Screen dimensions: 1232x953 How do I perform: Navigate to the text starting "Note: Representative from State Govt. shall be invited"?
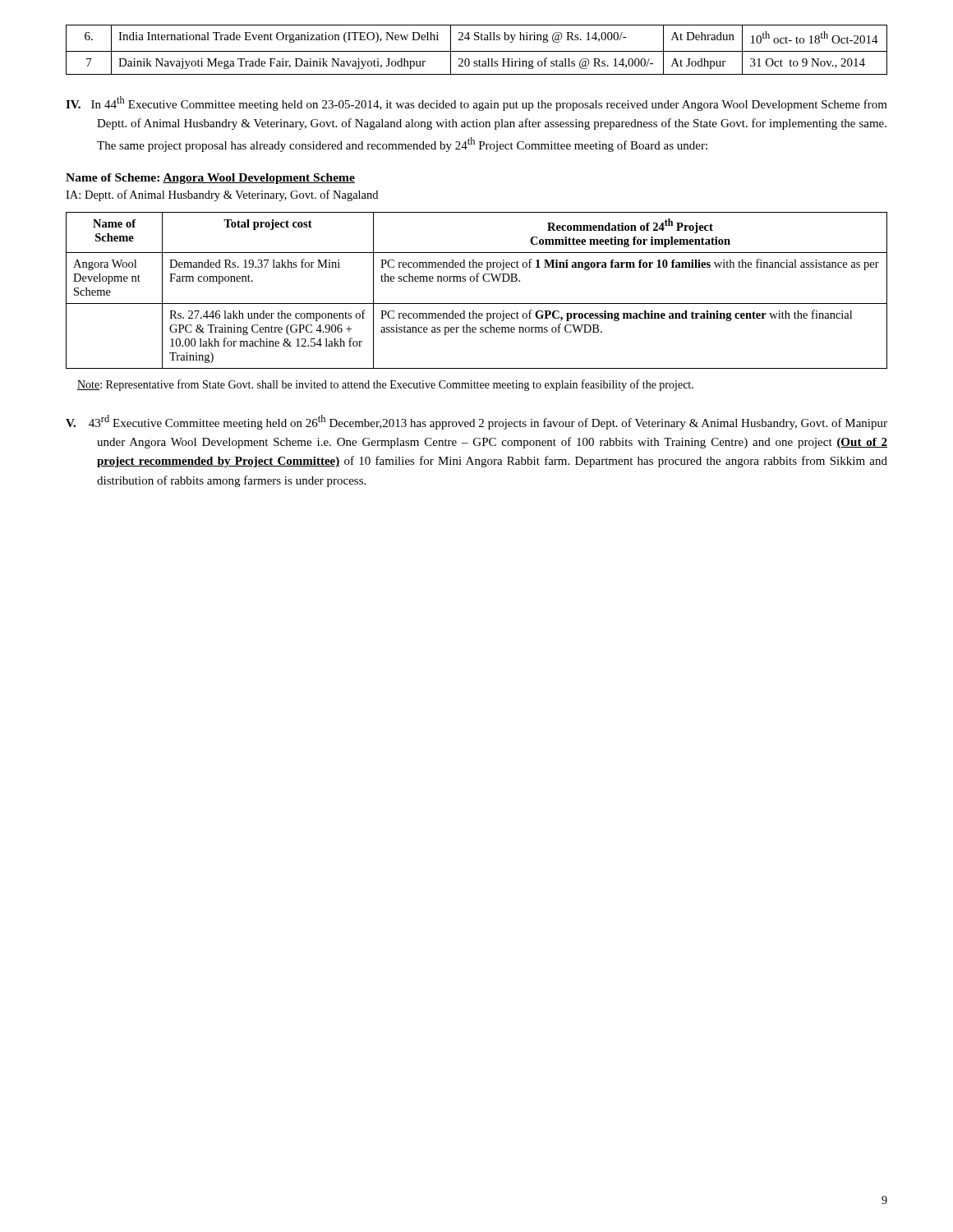(x=380, y=385)
